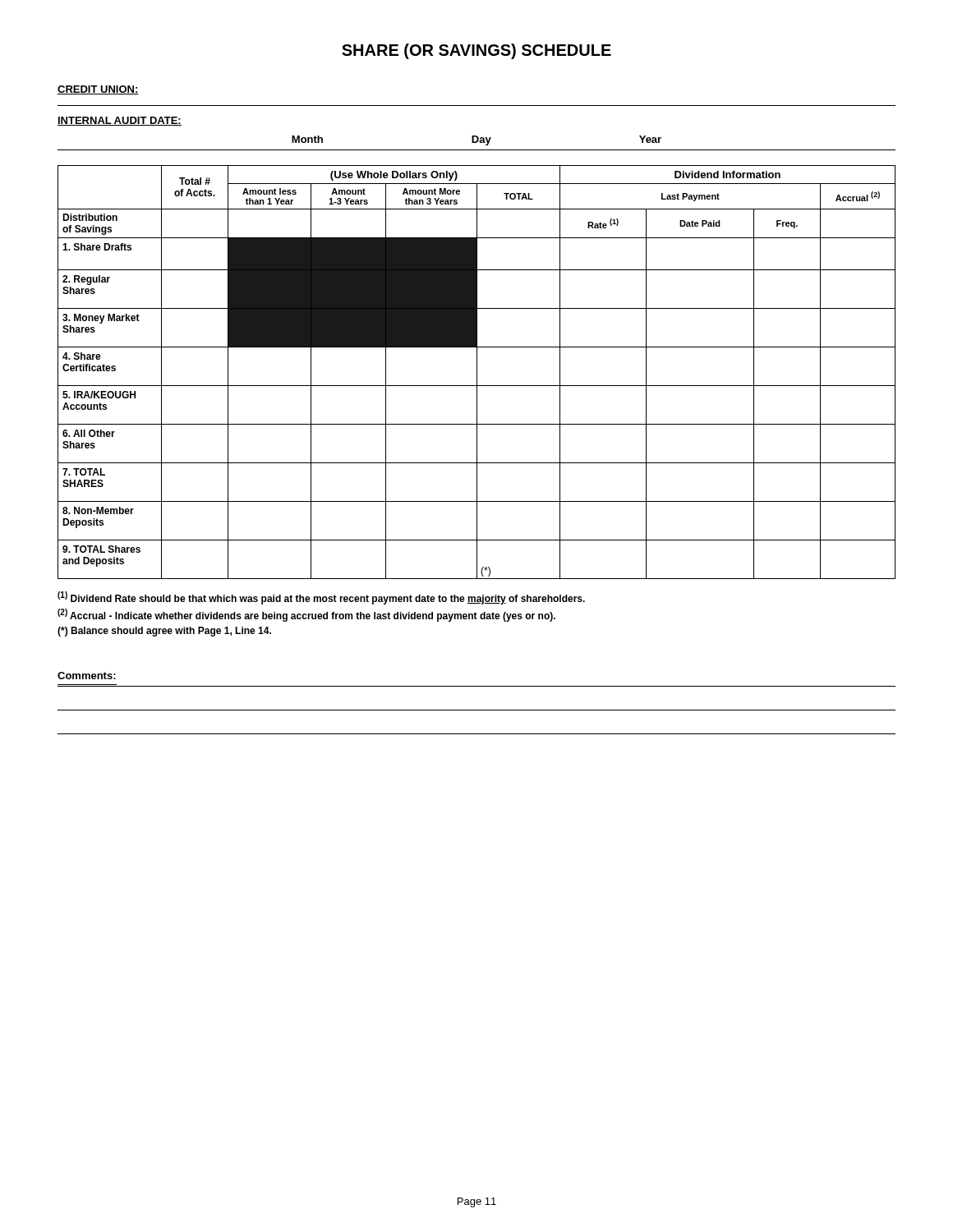Navigate to the text starting "INTERNAL AUDIT DATE:"
The image size is (953, 1232).
(x=476, y=132)
